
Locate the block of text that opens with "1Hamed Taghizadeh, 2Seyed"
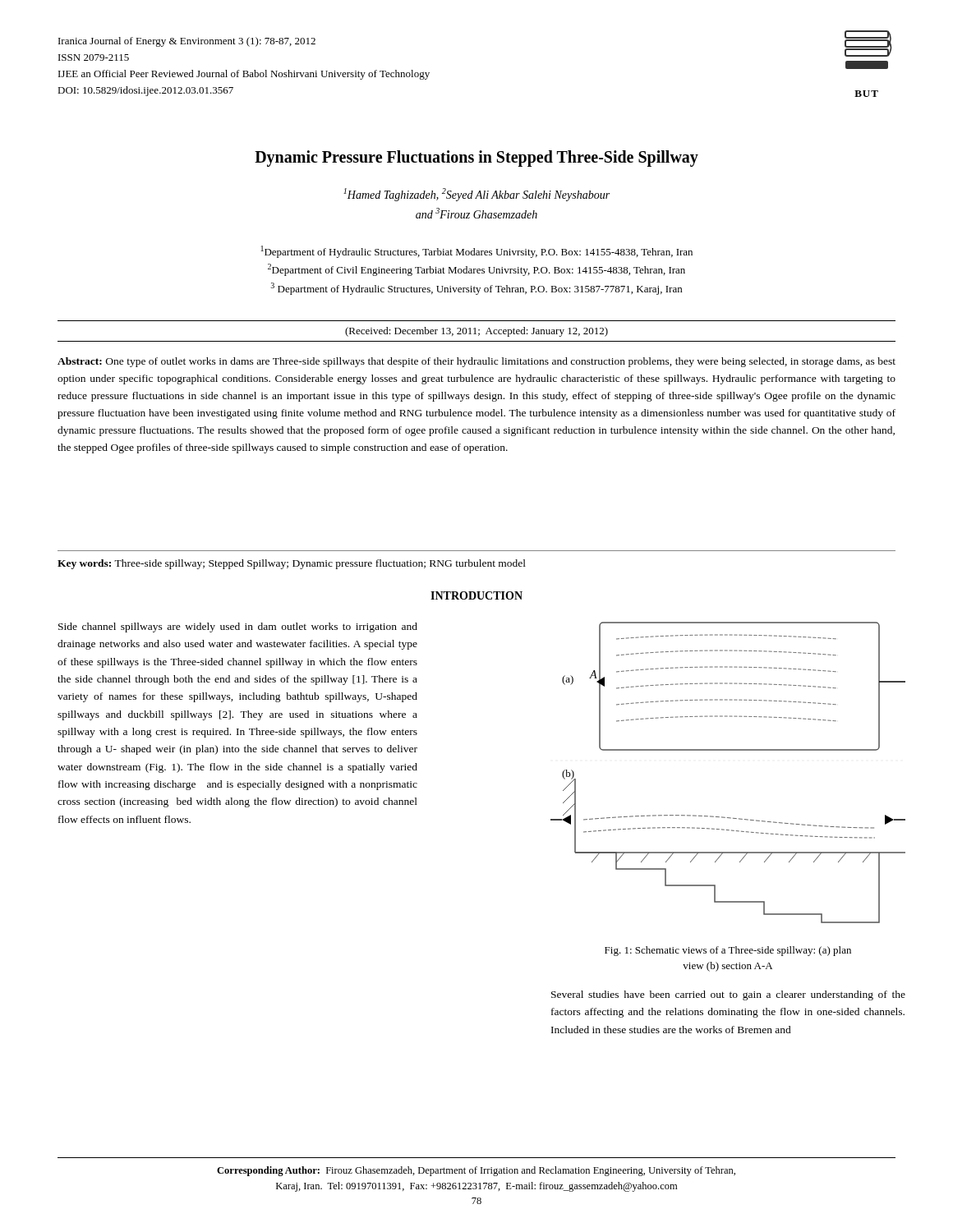(476, 204)
